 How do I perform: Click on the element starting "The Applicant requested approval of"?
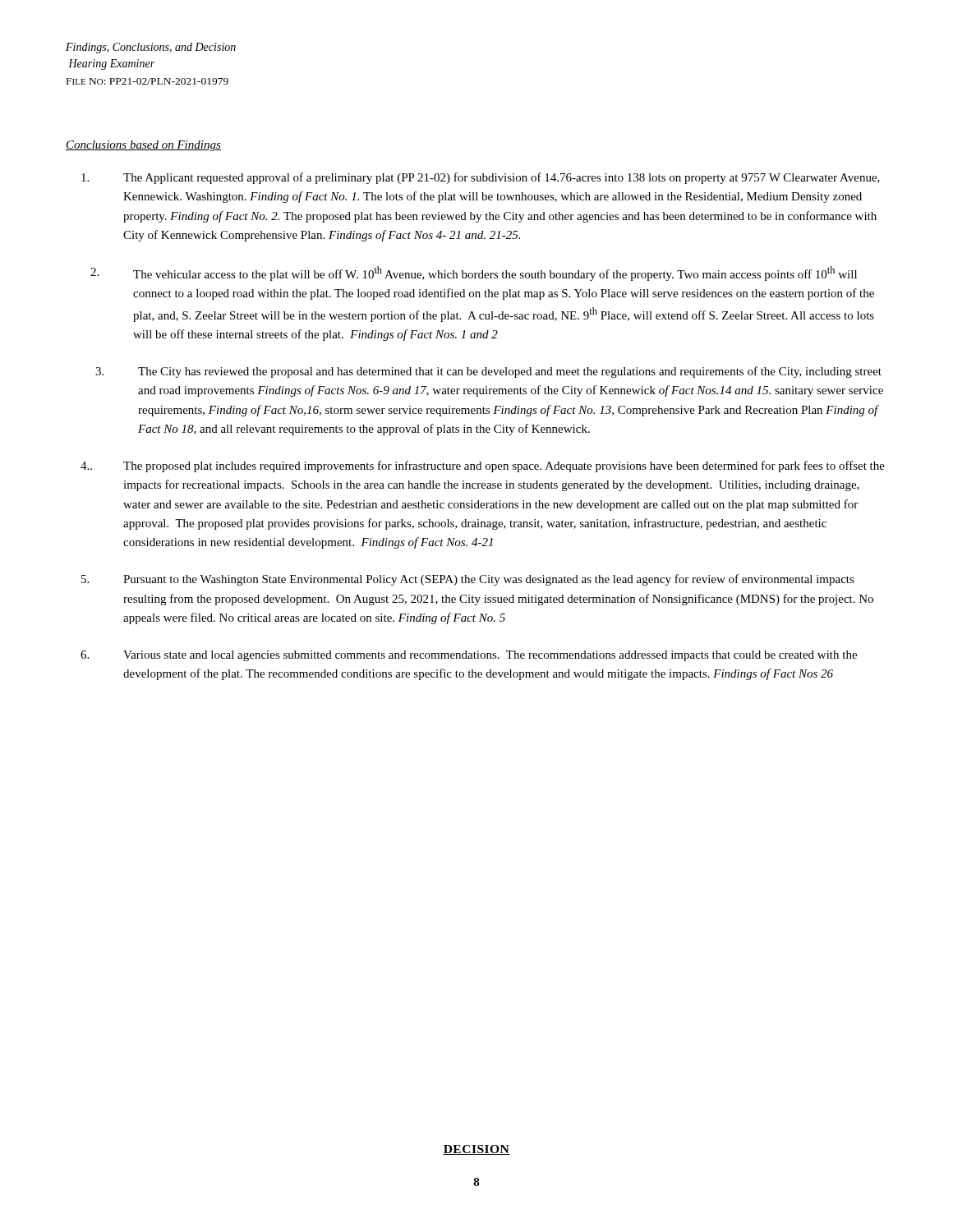click(476, 207)
